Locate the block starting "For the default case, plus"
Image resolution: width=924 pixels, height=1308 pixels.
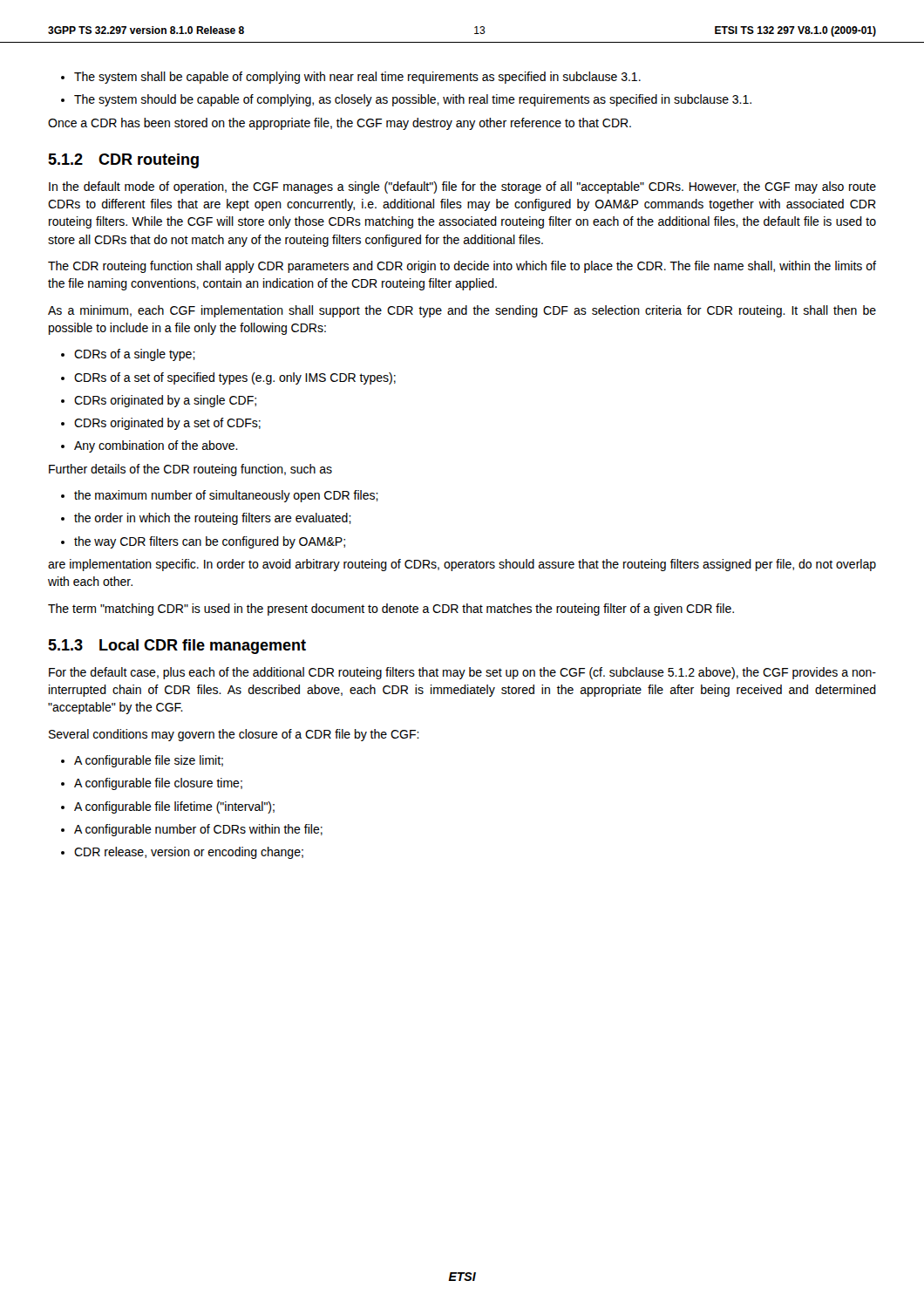[x=462, y=690]
